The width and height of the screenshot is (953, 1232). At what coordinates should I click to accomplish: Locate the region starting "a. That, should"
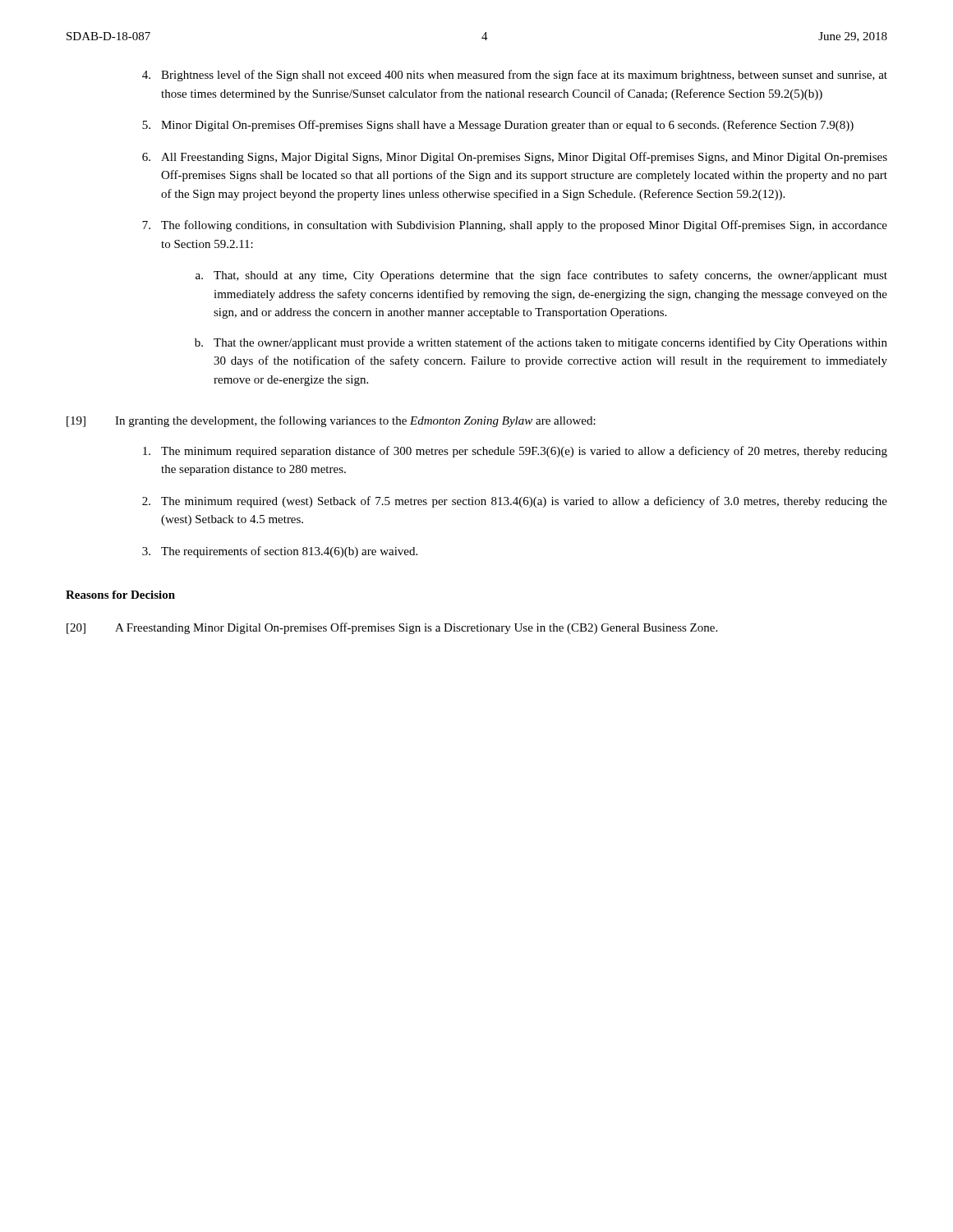[x=530, y=294]
